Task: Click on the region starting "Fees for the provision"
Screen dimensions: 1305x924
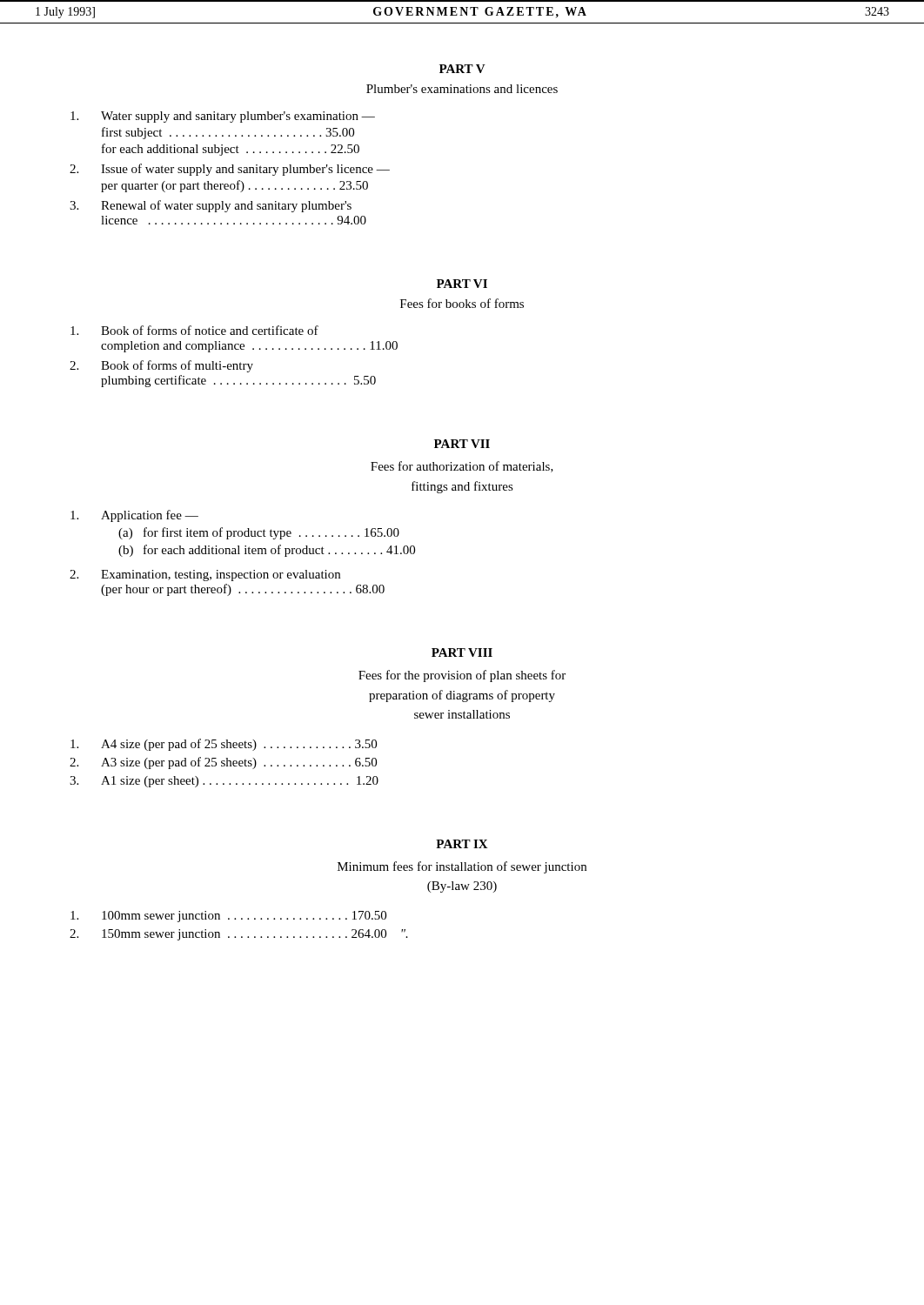Action: tap(462, 695)
